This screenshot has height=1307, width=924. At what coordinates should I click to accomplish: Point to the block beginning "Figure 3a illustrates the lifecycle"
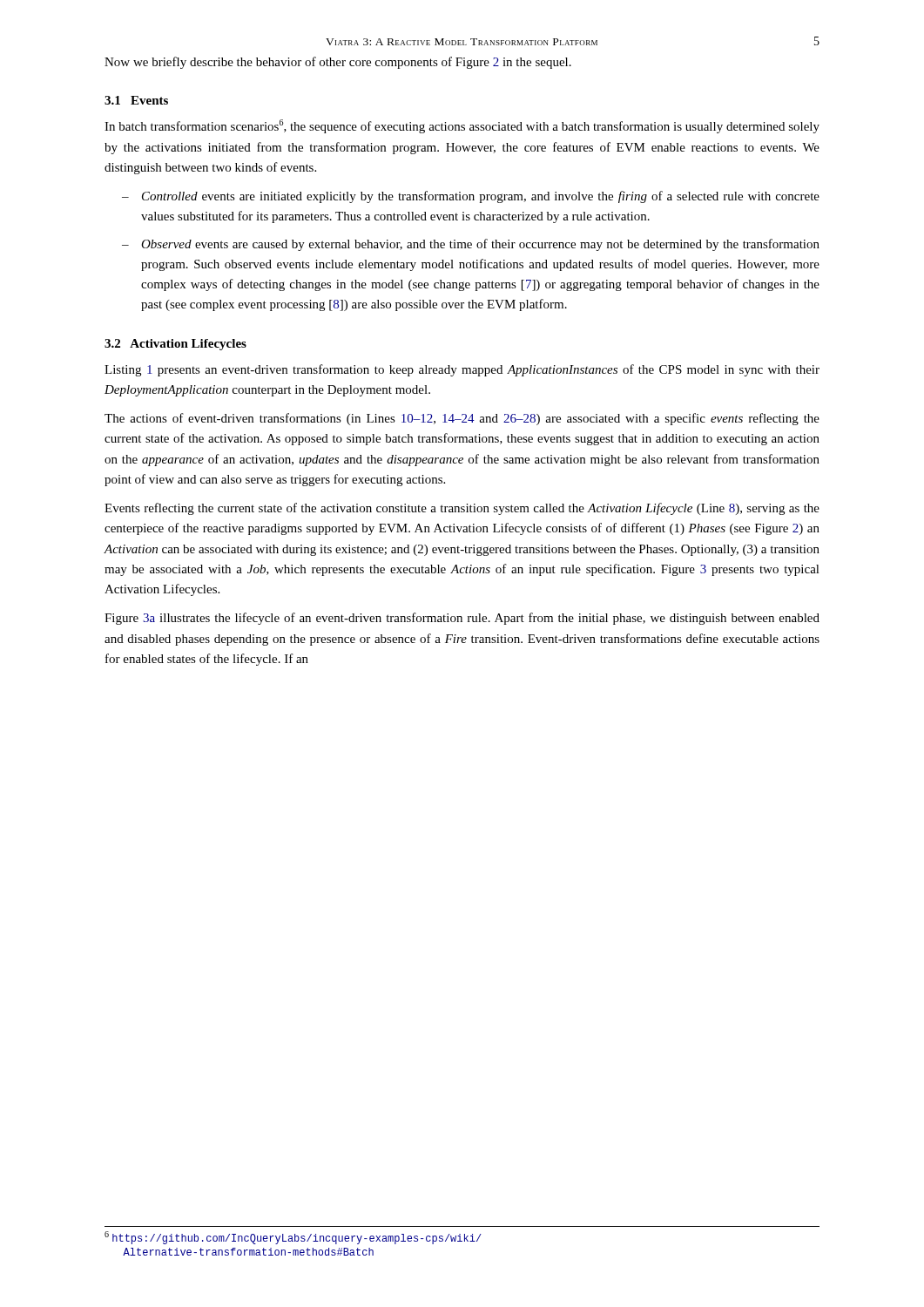point(462,639)
